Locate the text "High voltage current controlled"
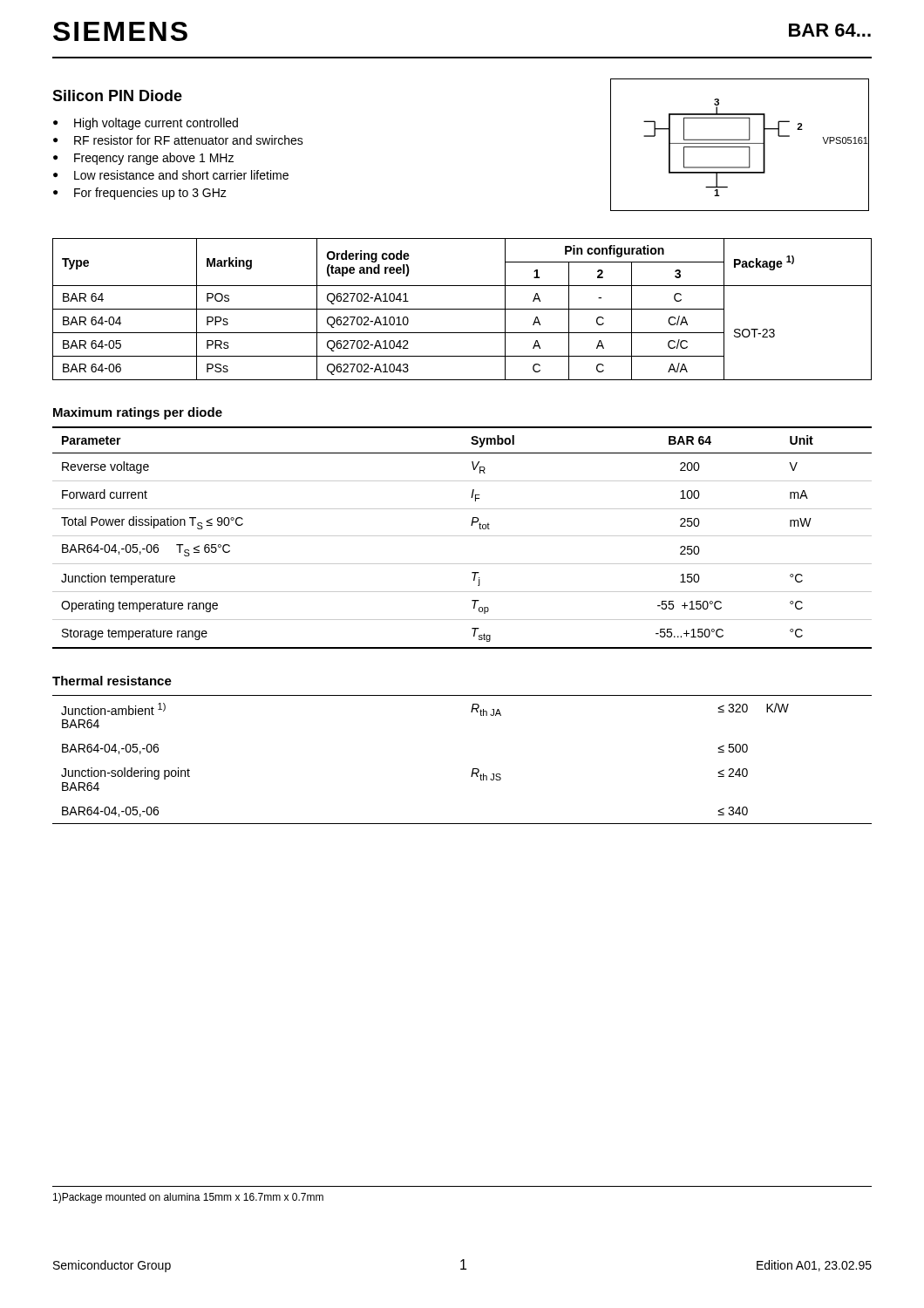 pos(156,123)
